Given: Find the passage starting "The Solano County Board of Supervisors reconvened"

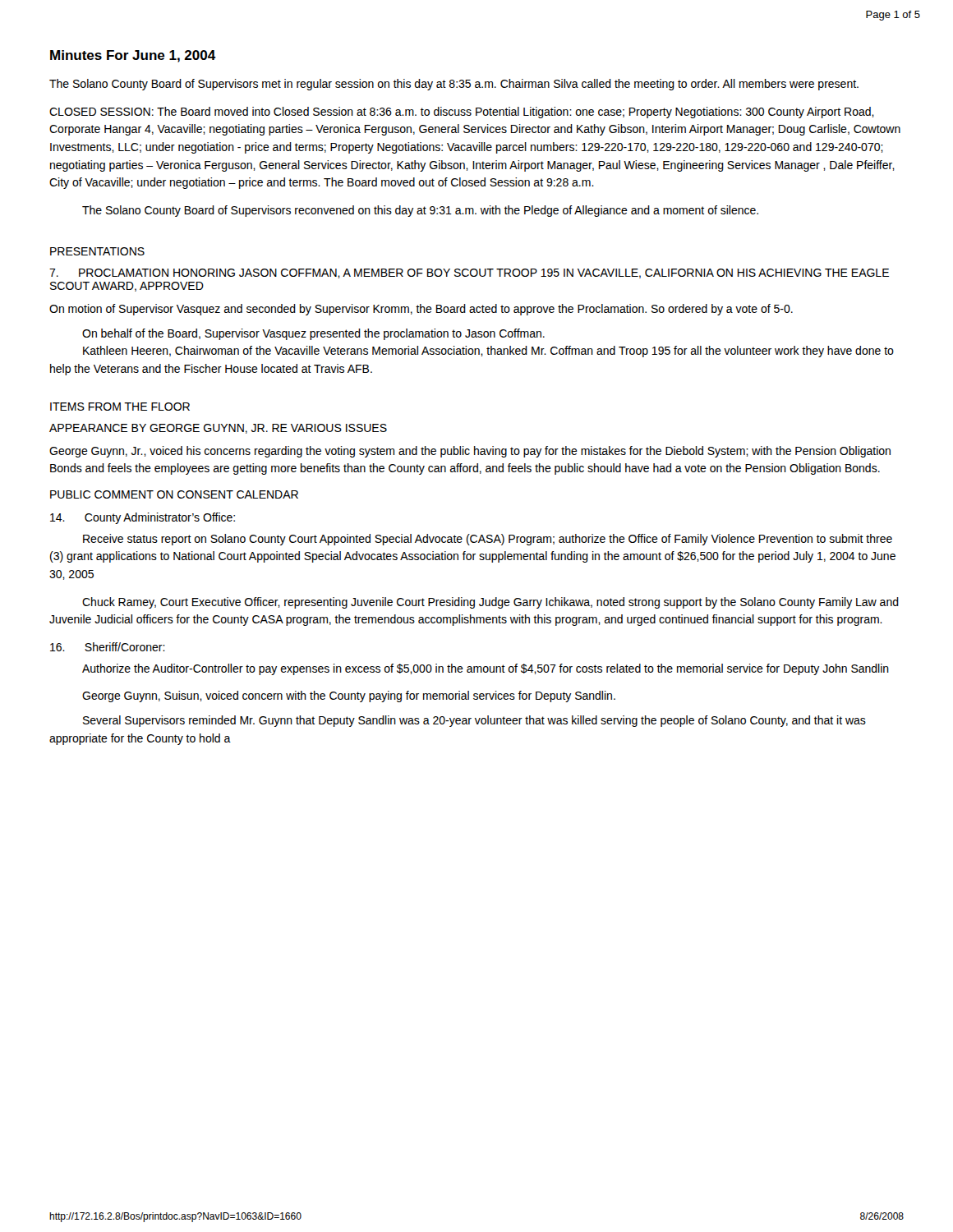Looking at the screenshot, I should pos(421,210).
